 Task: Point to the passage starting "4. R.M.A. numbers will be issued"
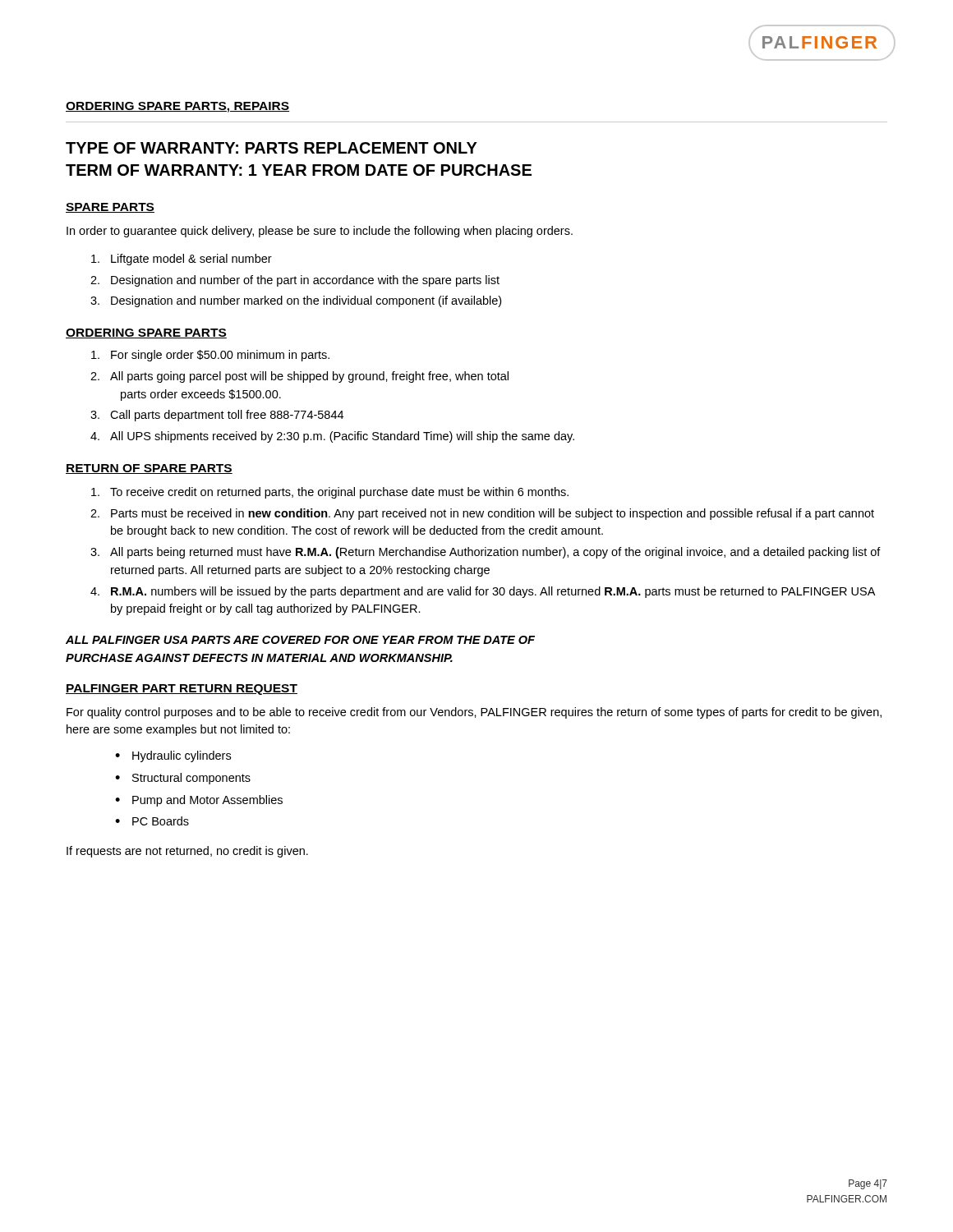[x=489, y=601]
